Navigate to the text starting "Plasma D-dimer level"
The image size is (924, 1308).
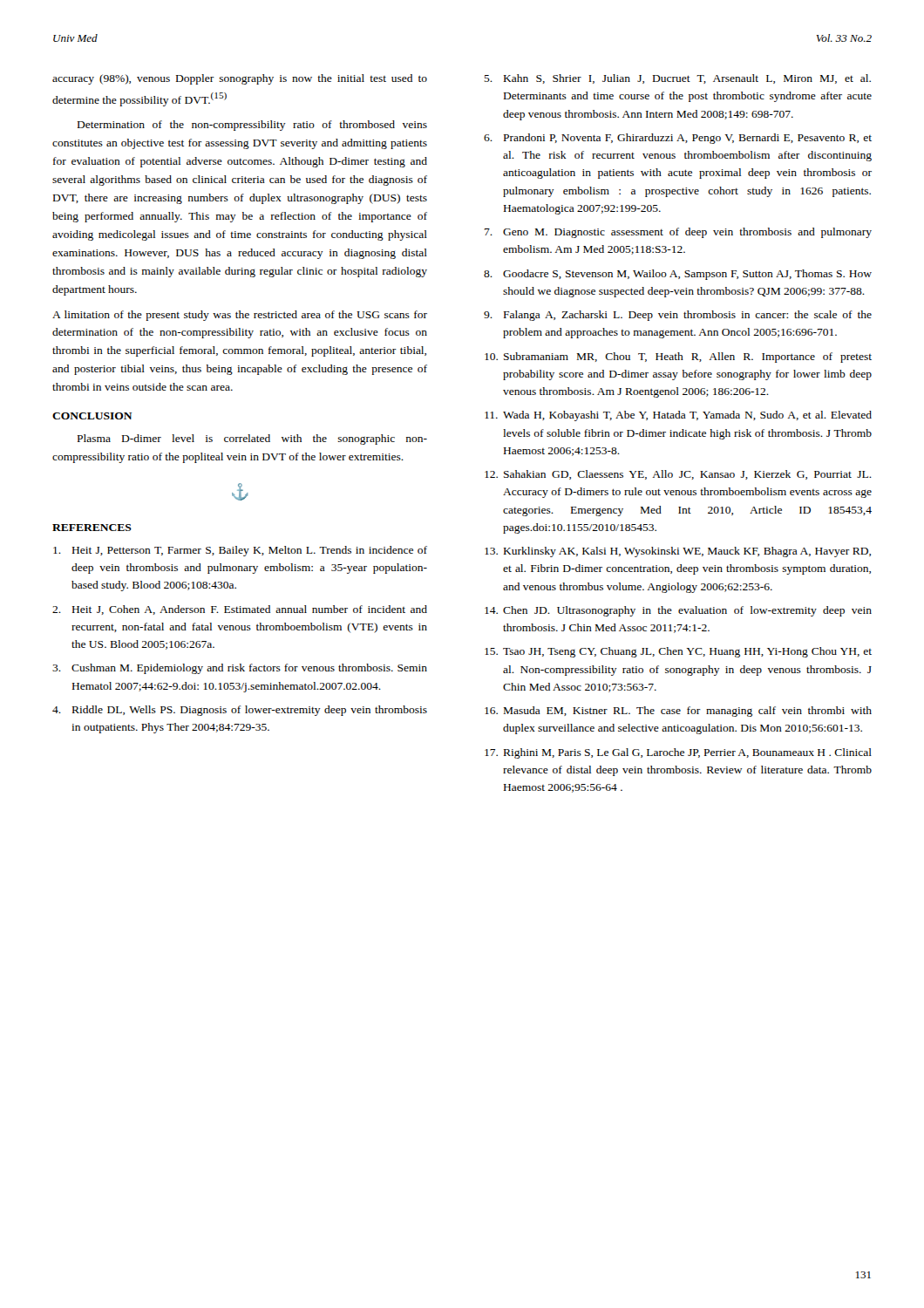[x=240, y=467]
